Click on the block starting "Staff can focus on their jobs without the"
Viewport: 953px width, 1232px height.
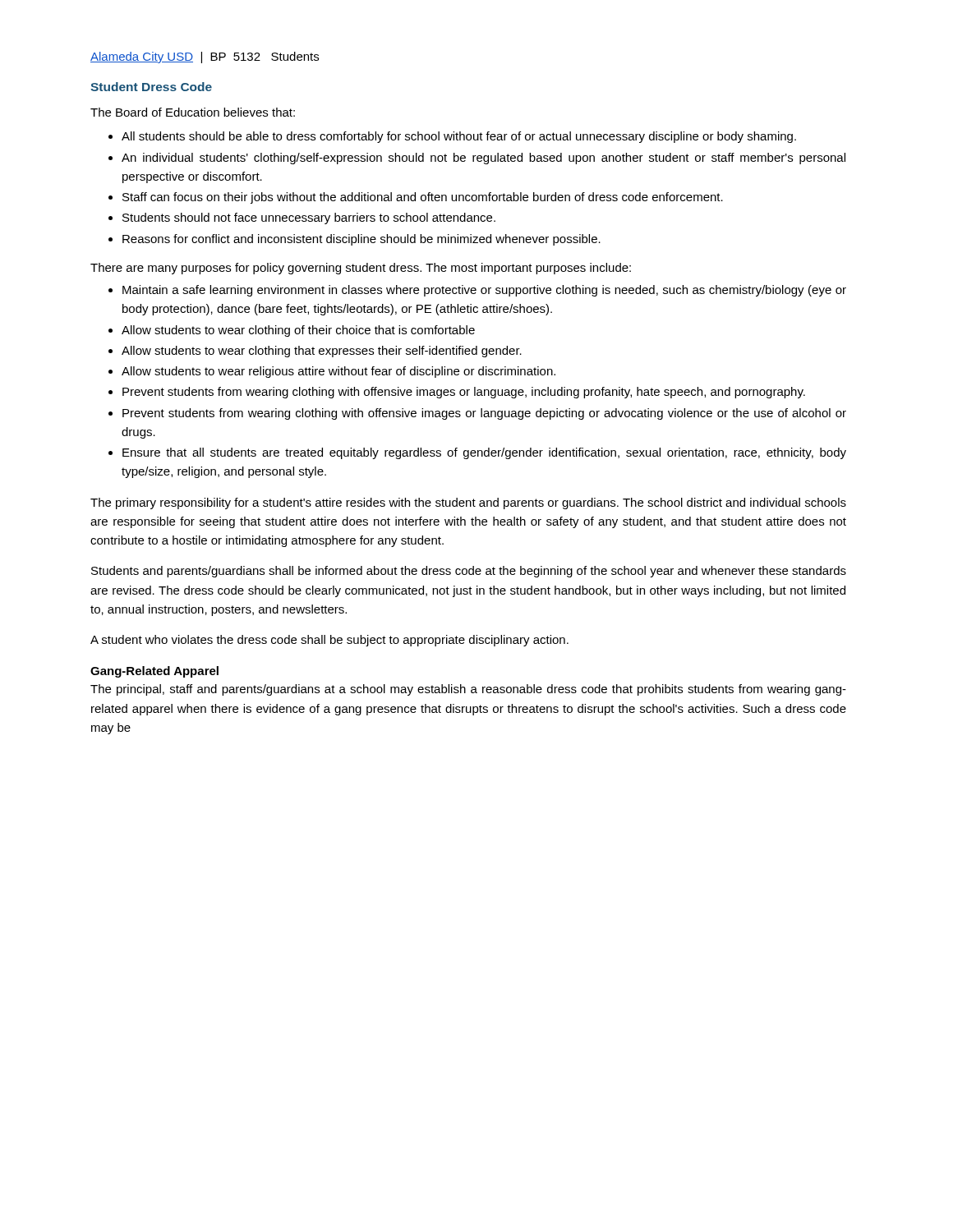click(423, 197)
